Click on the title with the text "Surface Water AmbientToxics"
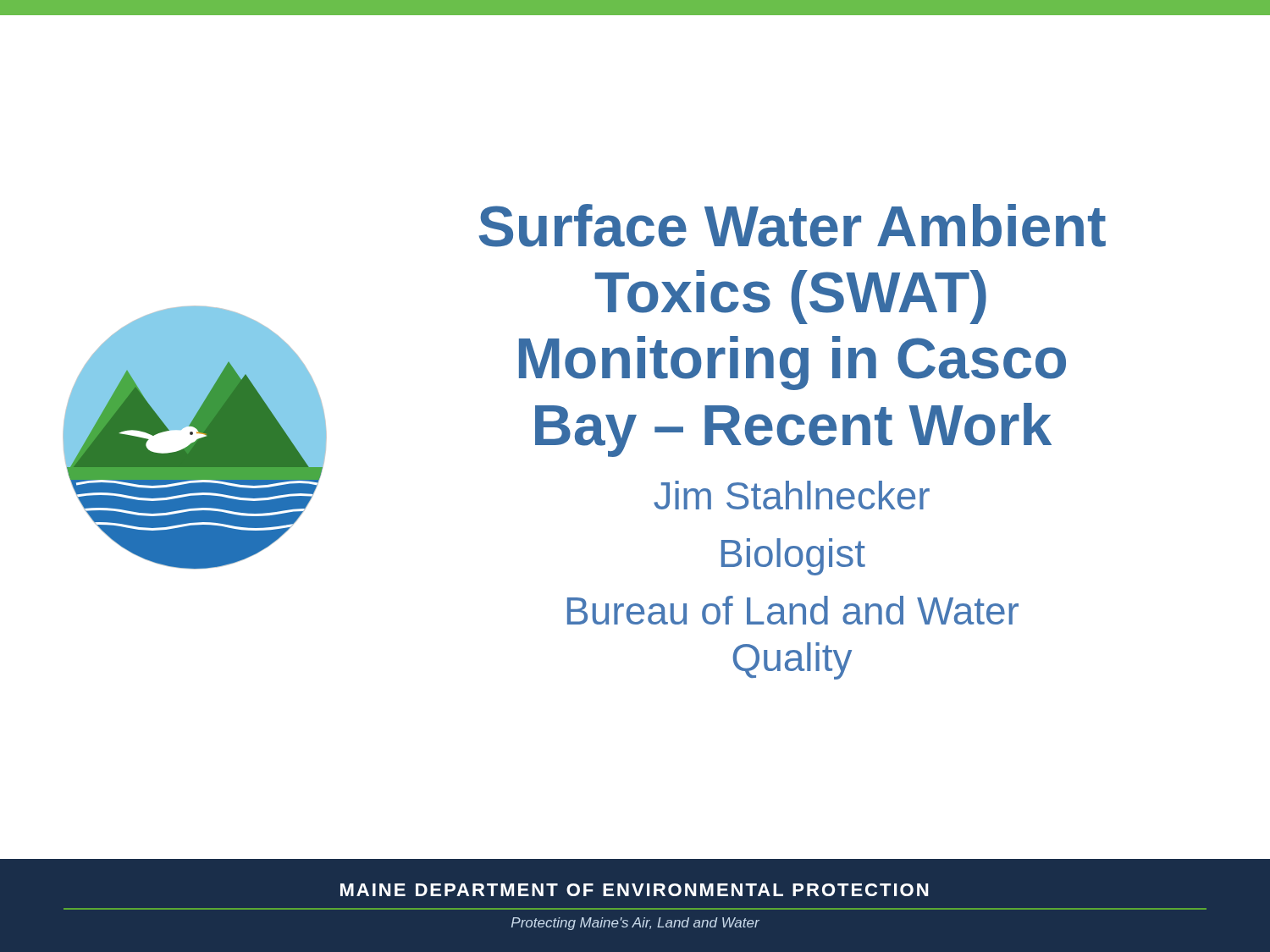This screenshot has height=952, width=1270. (792, 325)
